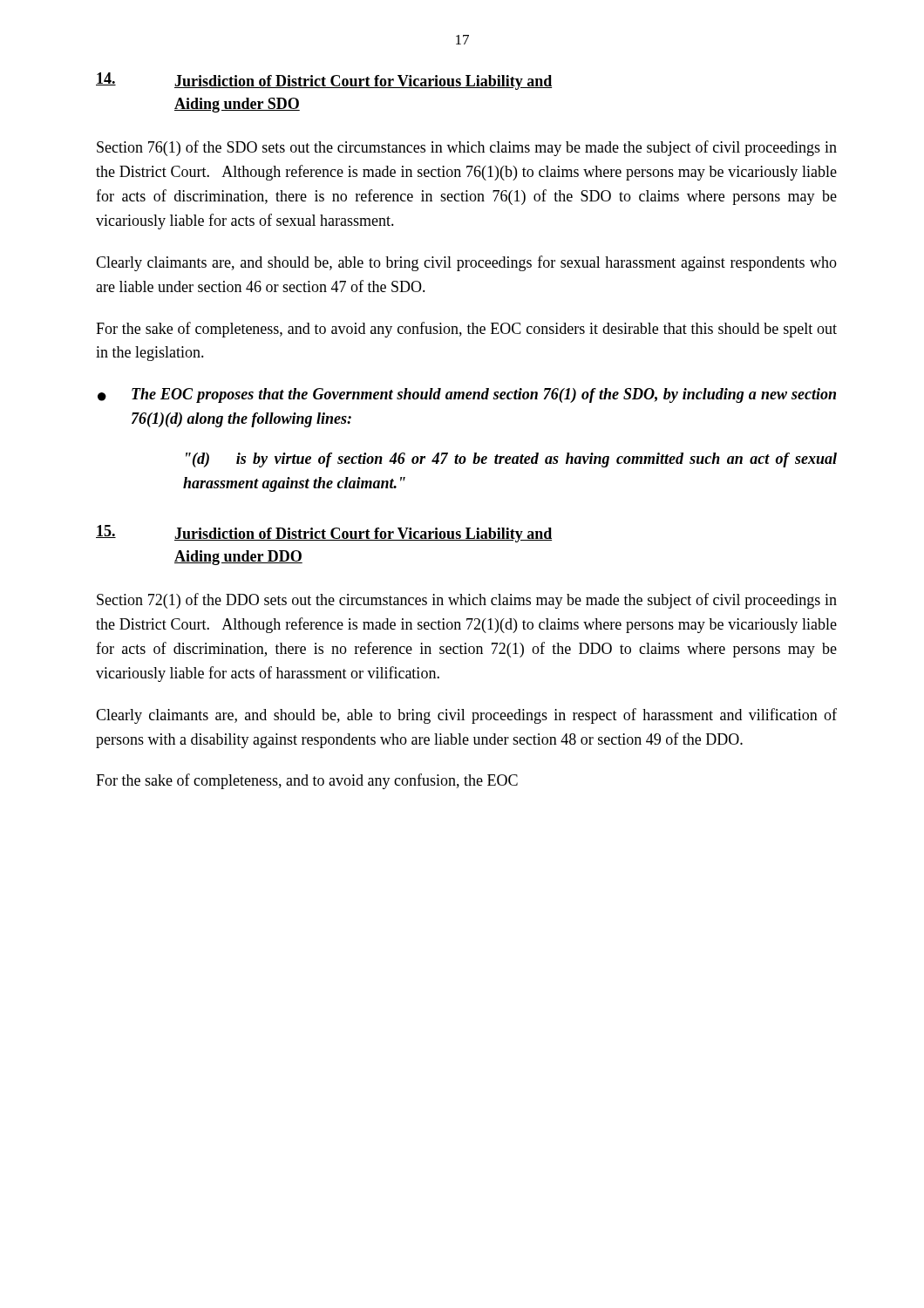924x1308 pixels.
Task: Select the text block that says "Section 72(1) of the DDO sets out"
Action: [466, 636]
